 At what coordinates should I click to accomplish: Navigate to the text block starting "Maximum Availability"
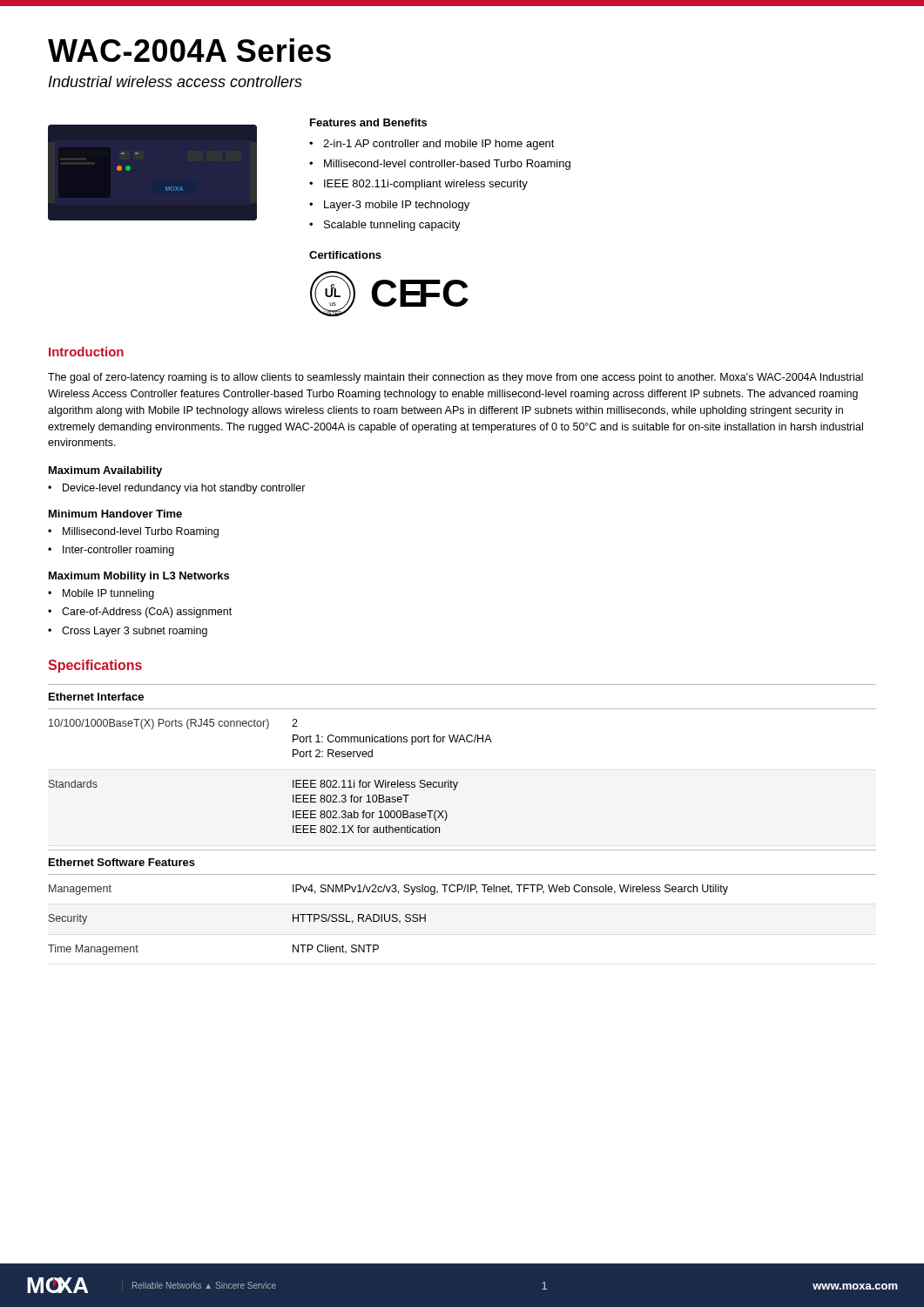point(105,471)
